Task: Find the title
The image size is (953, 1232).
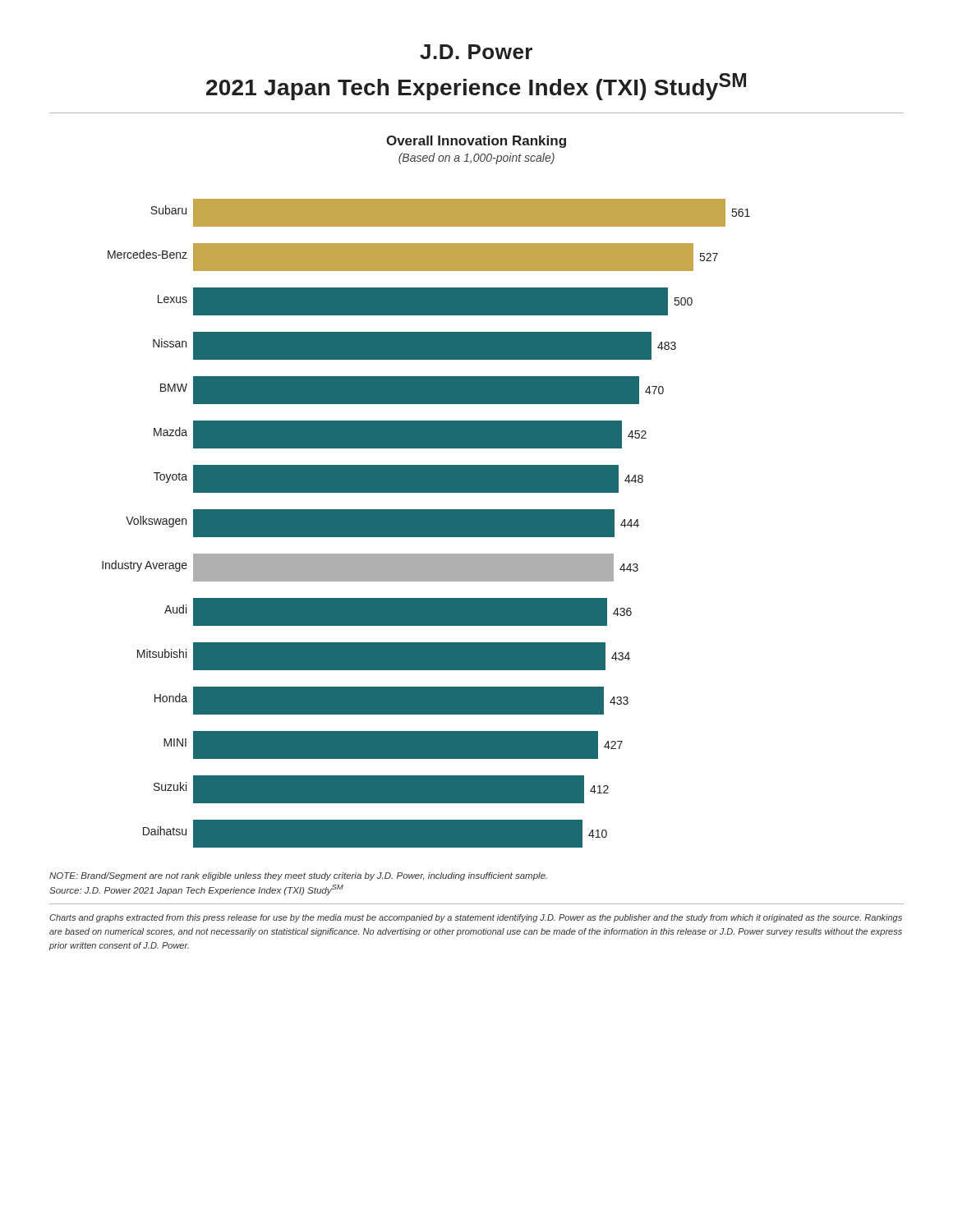Action: tap(476, 70)
